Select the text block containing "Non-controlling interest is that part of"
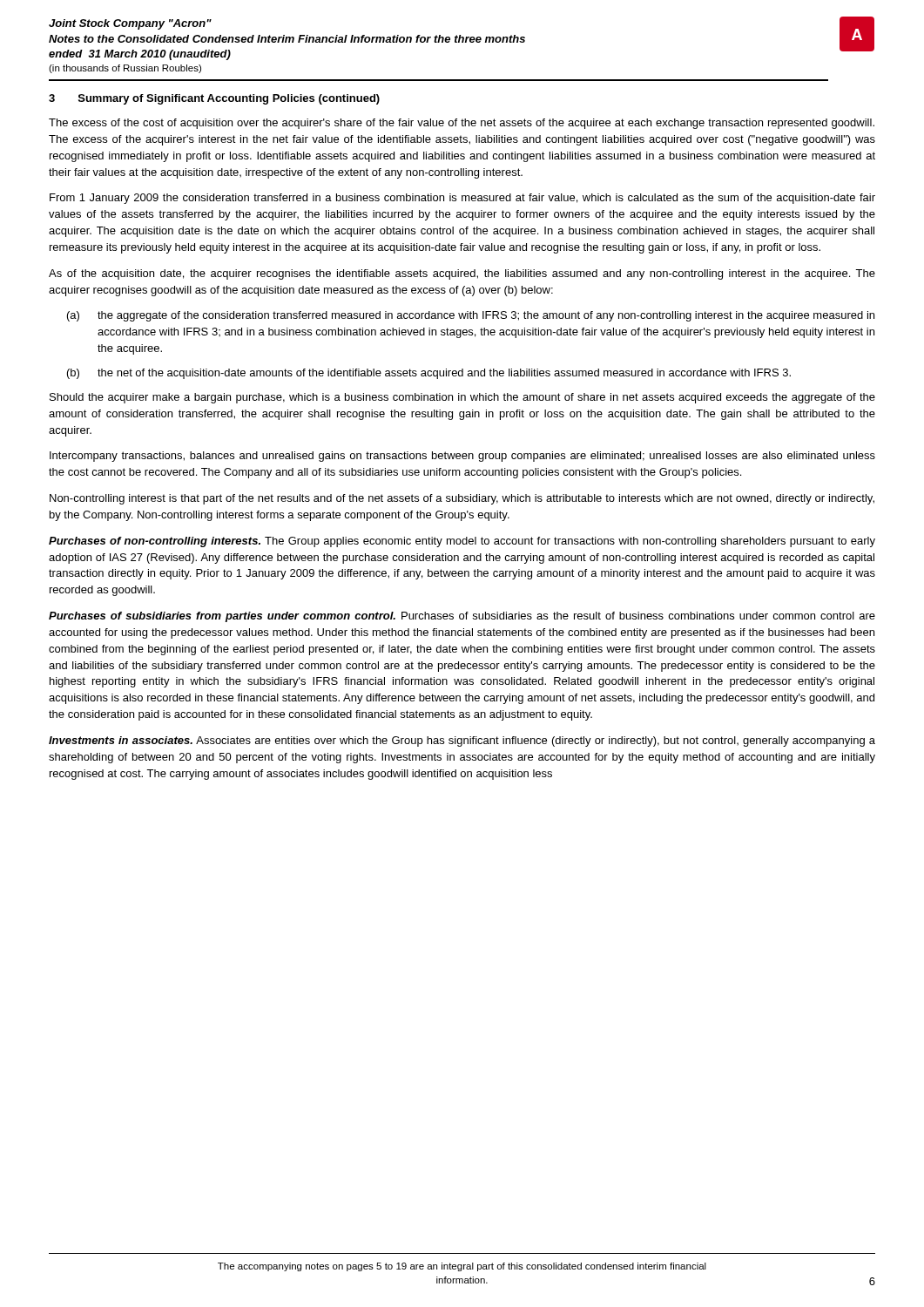 coord(462,506)
